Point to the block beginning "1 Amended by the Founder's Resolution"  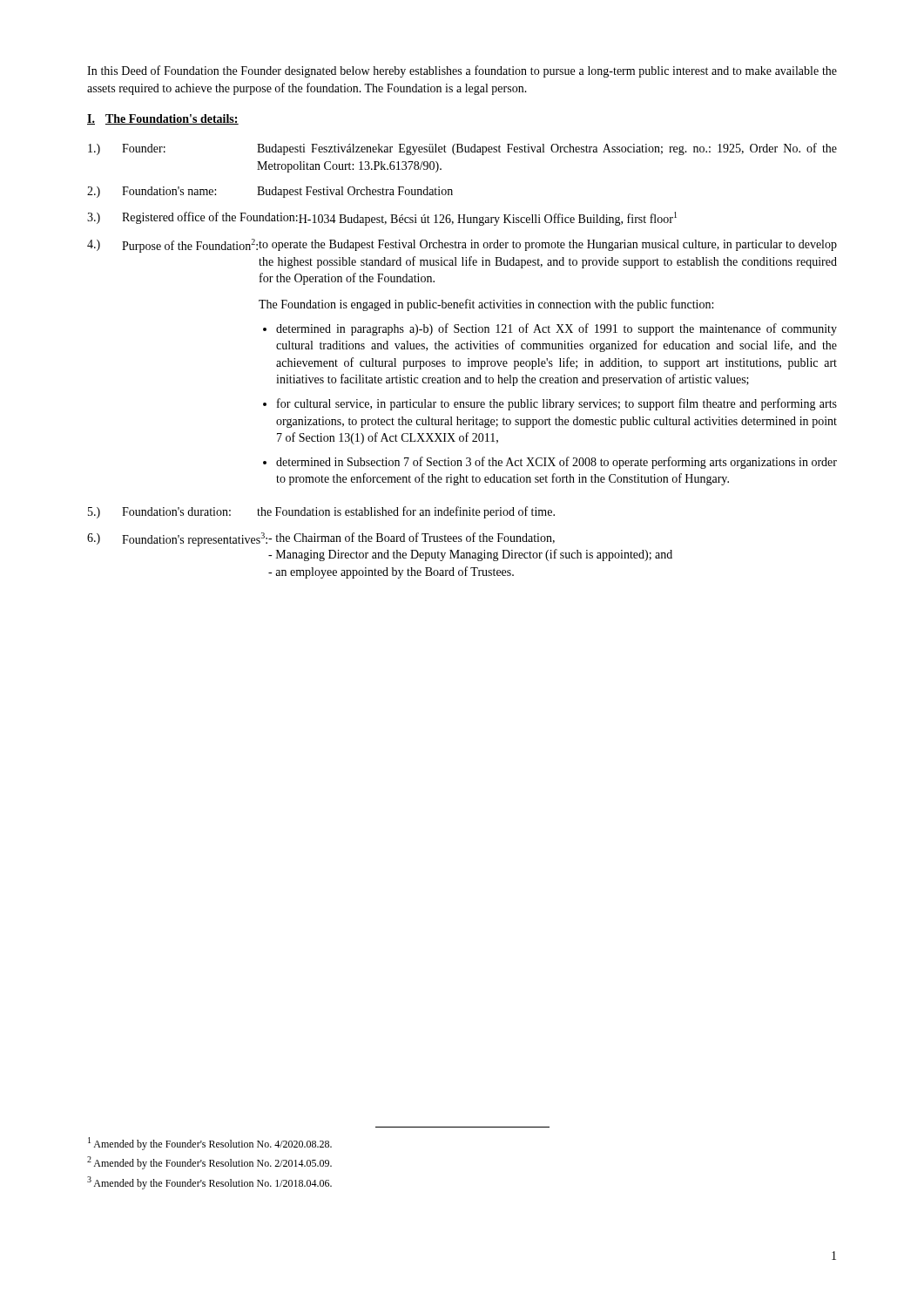pos(210,1142)
